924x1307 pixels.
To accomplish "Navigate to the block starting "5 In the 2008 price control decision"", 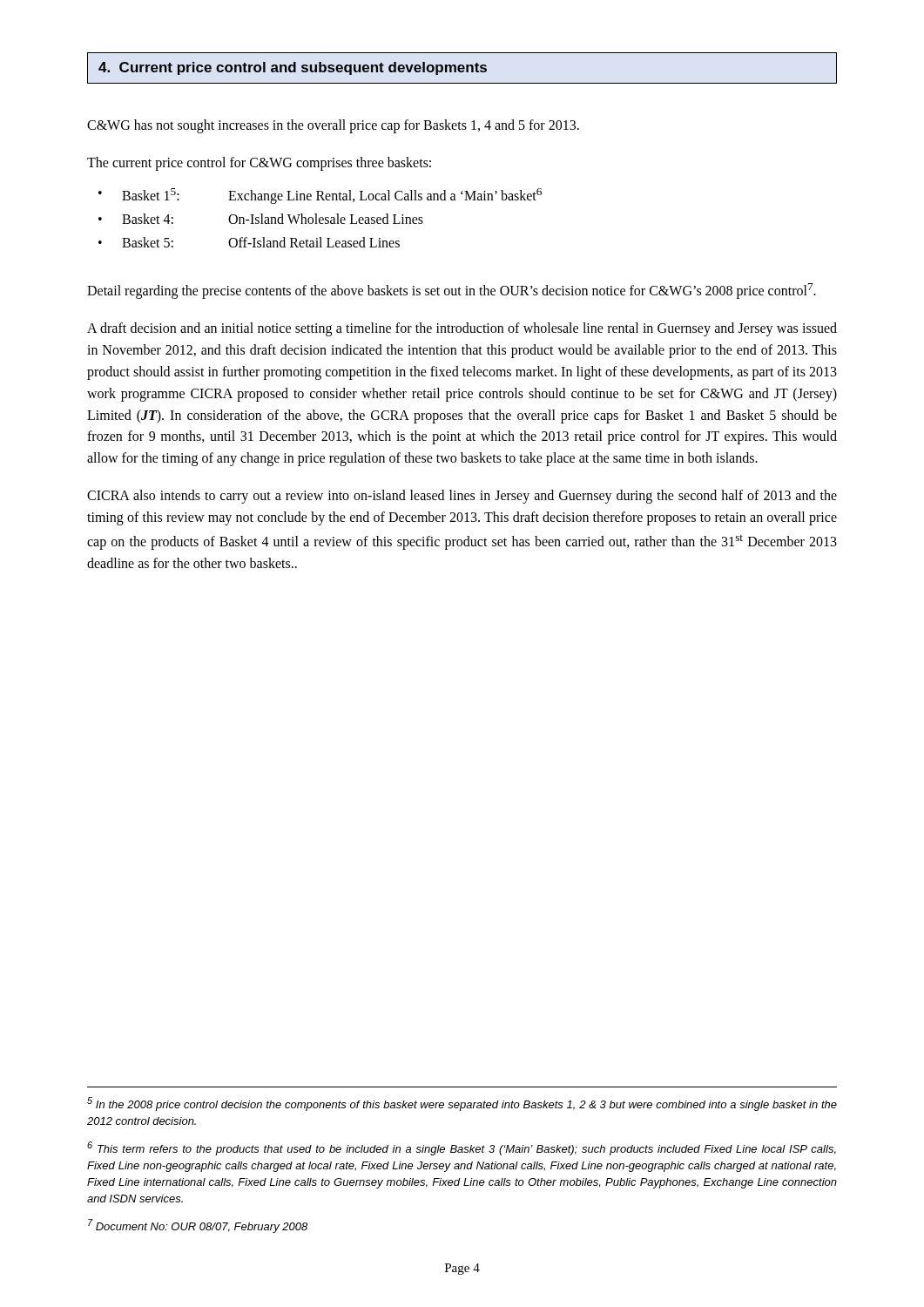I will coord(462,1112).
